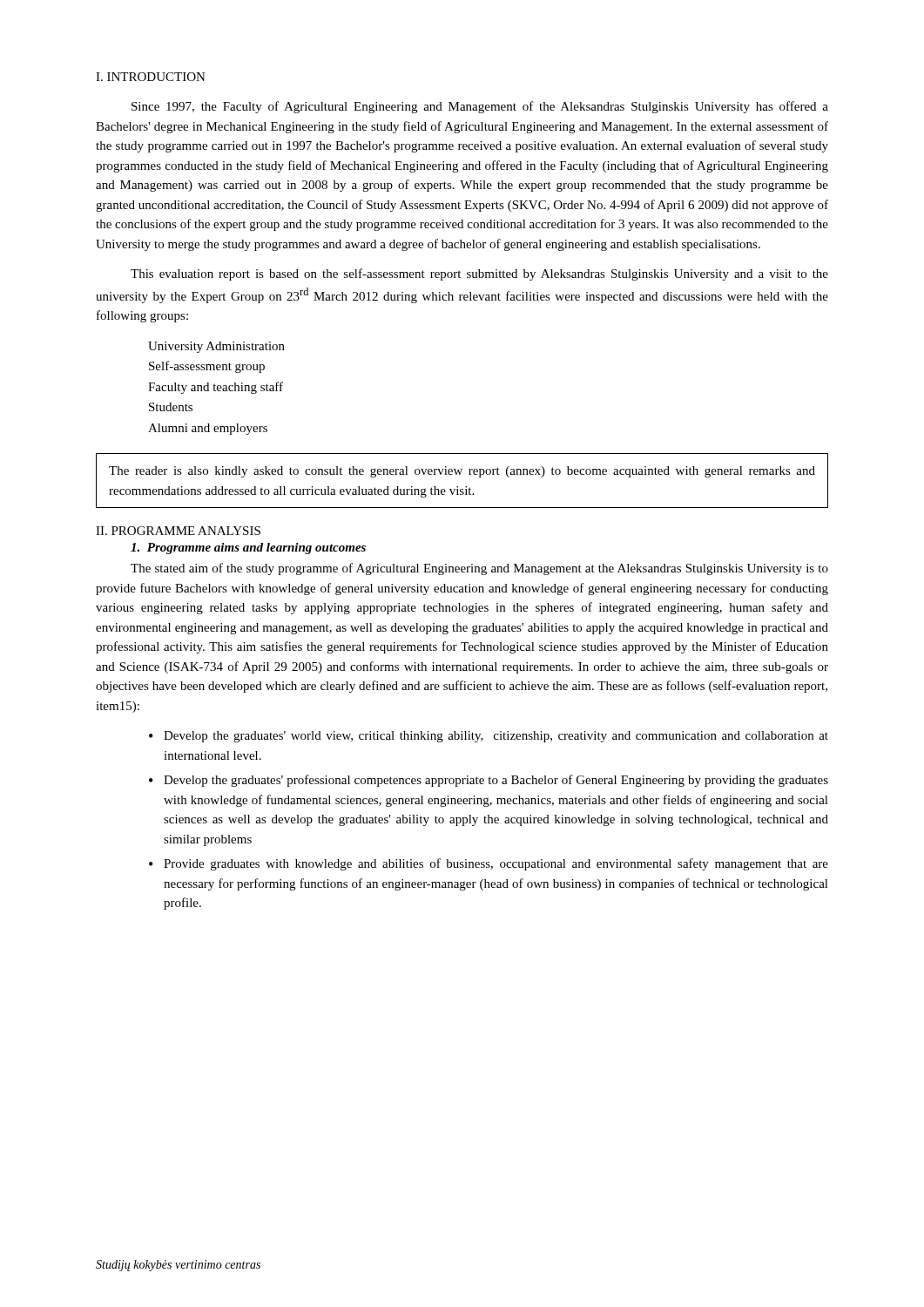Point to the text starting "The reader is"
The height and width of the screenshot is (1307, 924).
(462, 480)
